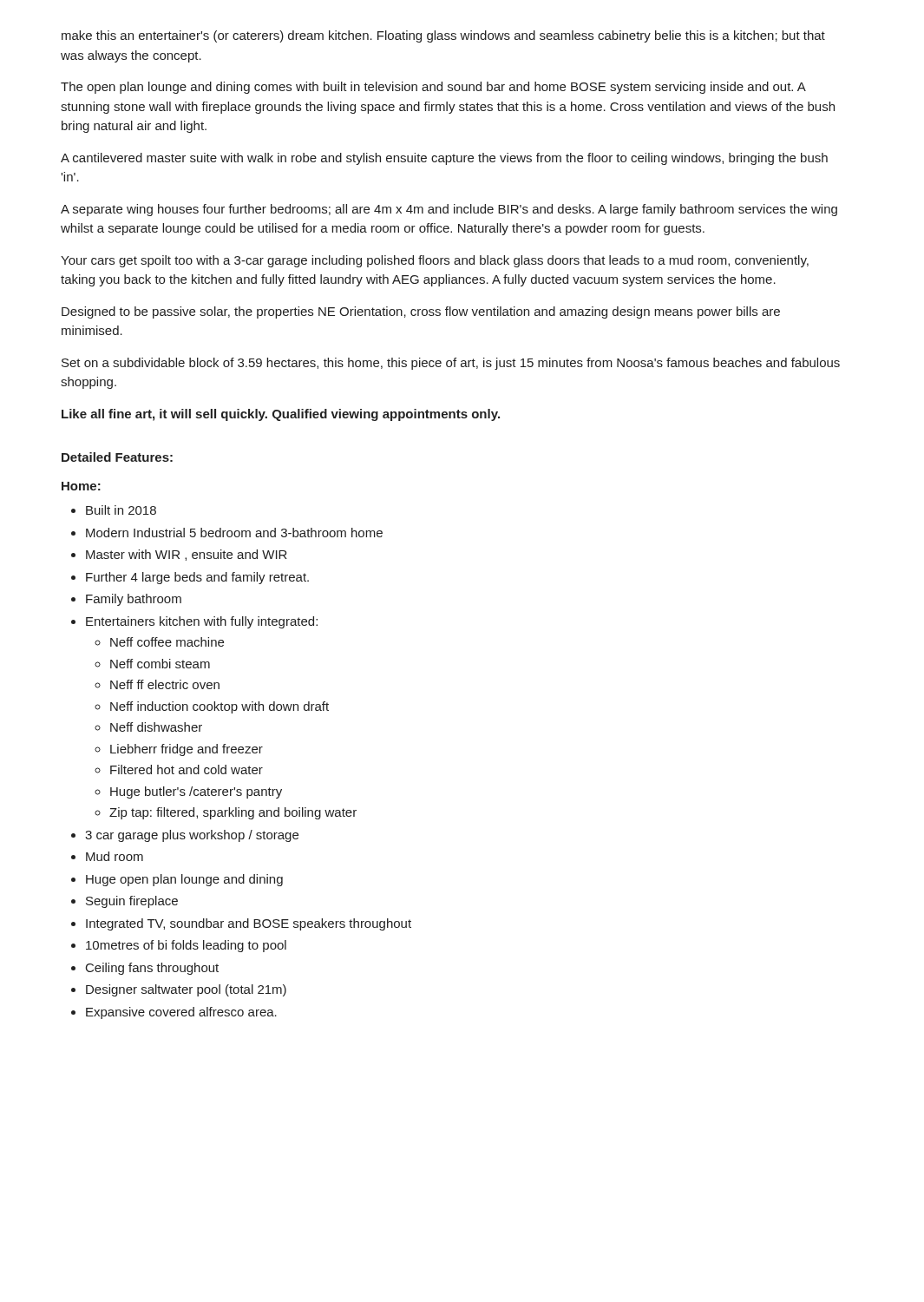Click on the passage starting "Neff coffee machine"
The image size is (924, 1302).
(167, 642)
